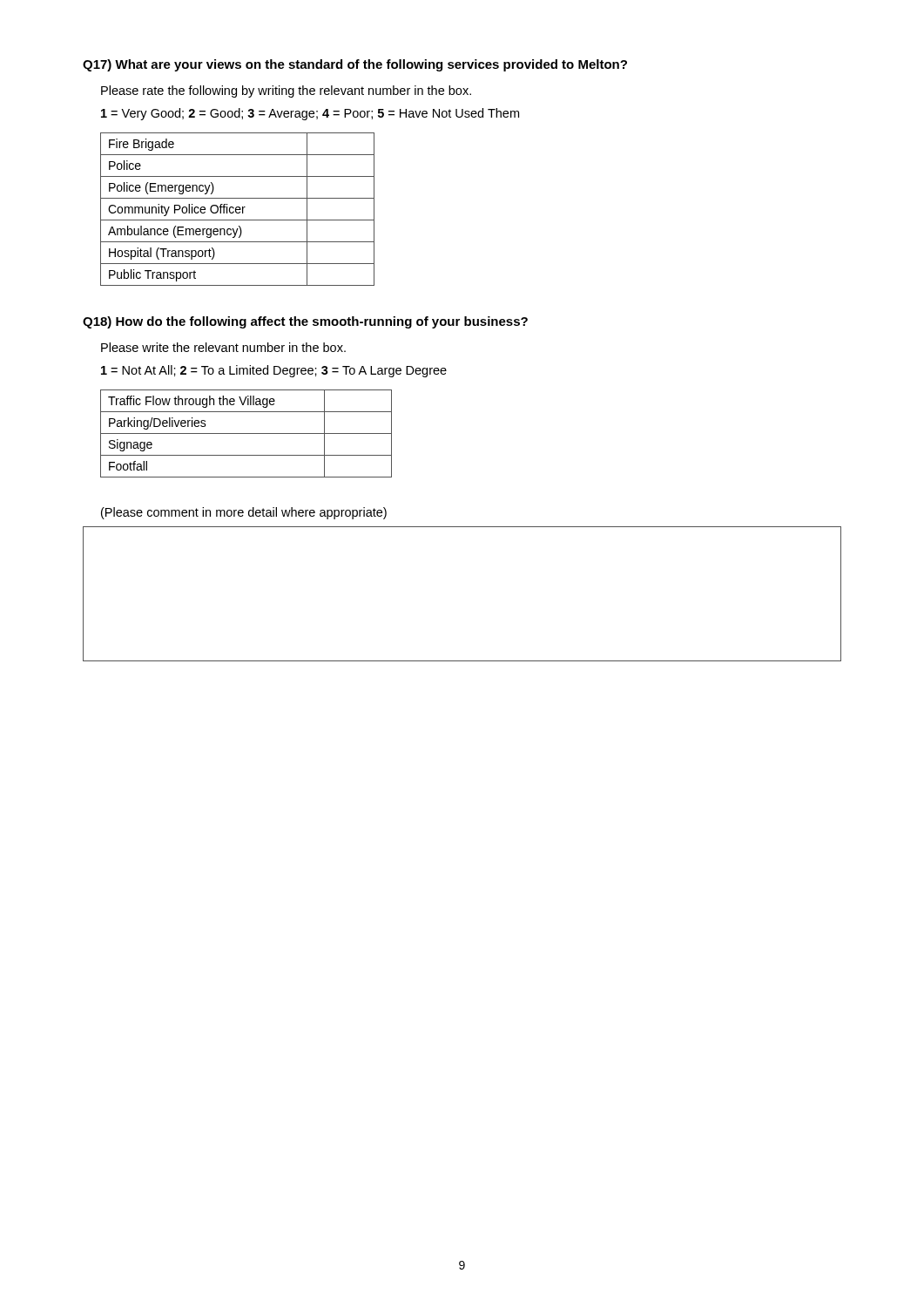Find the block on this page that starts "1 = Not At All; 2 = To"

click(x=274, y=370)
